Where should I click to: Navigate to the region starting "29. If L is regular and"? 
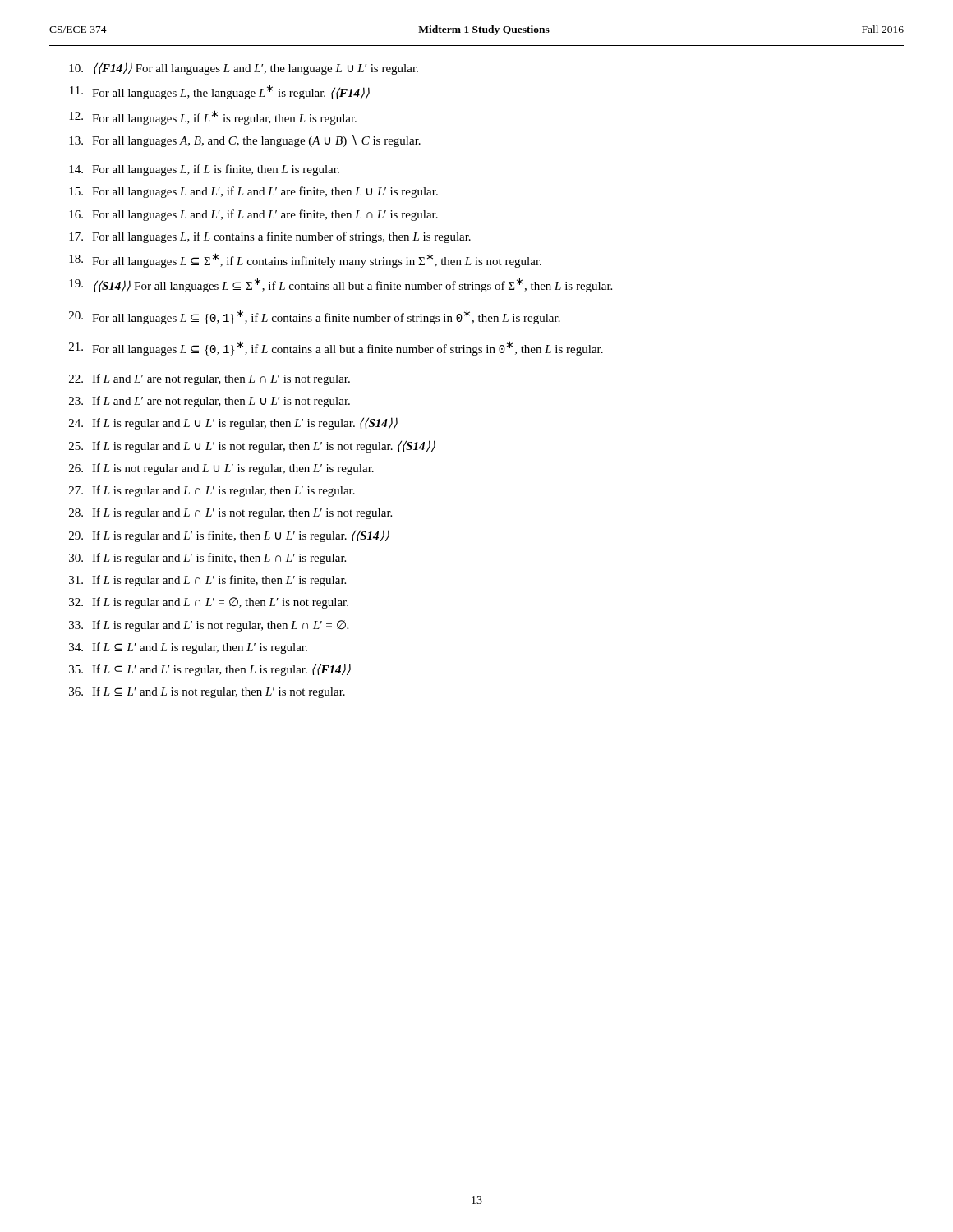click(x=229, y=536)
